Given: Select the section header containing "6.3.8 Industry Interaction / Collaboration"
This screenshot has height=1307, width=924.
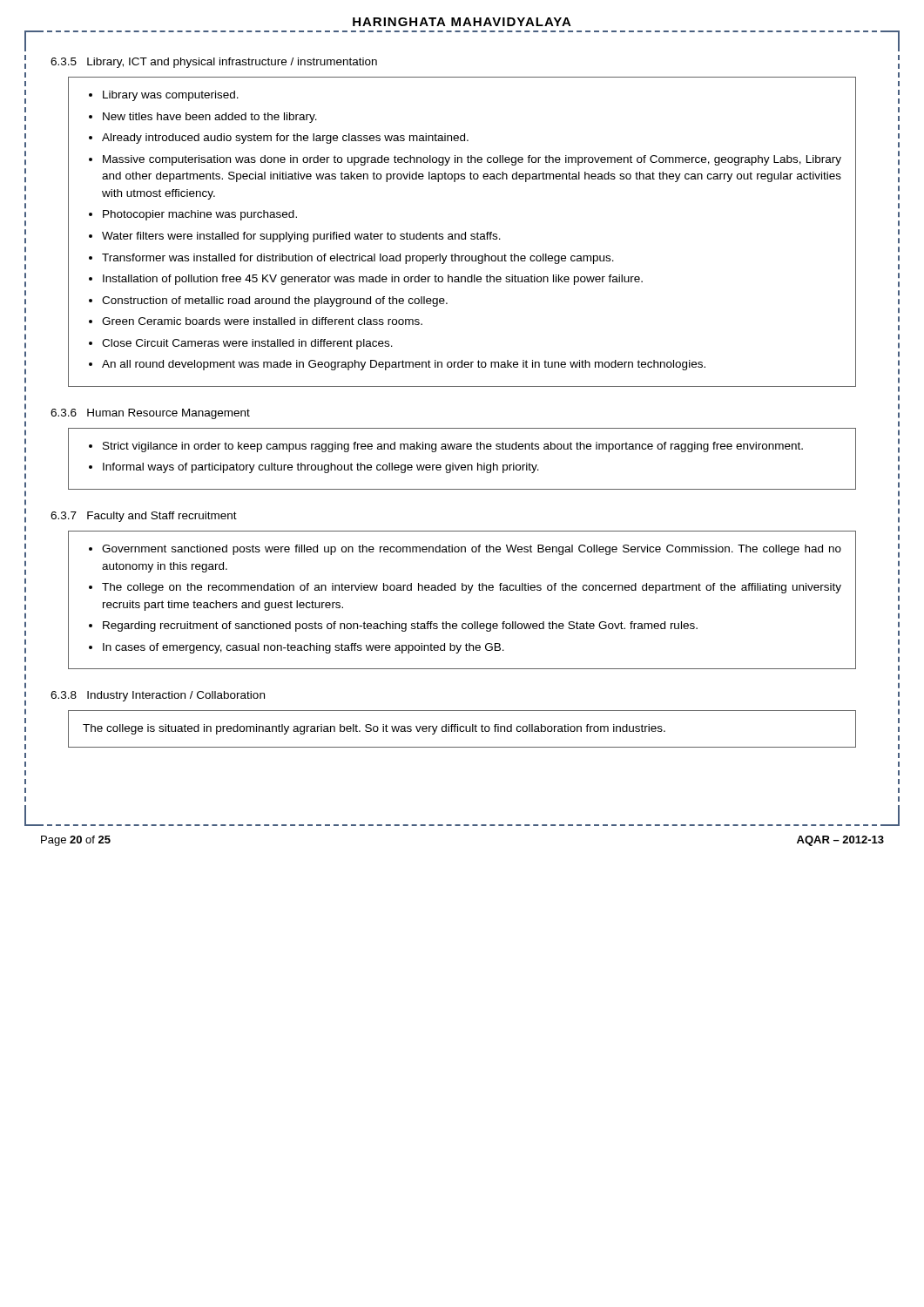Looking at the screenshot, I should [x=158, y=695].
